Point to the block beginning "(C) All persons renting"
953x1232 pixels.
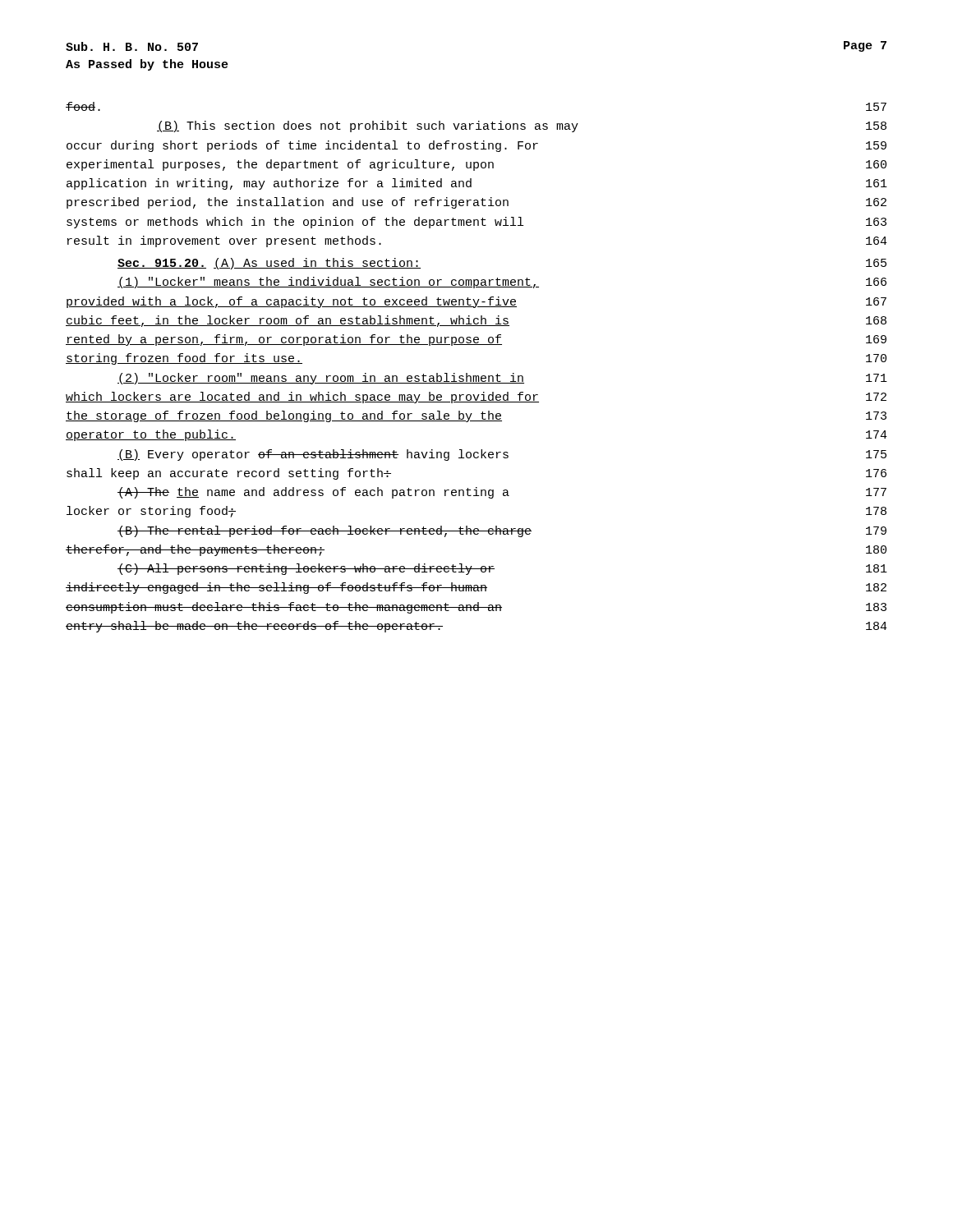coord(476,598)
